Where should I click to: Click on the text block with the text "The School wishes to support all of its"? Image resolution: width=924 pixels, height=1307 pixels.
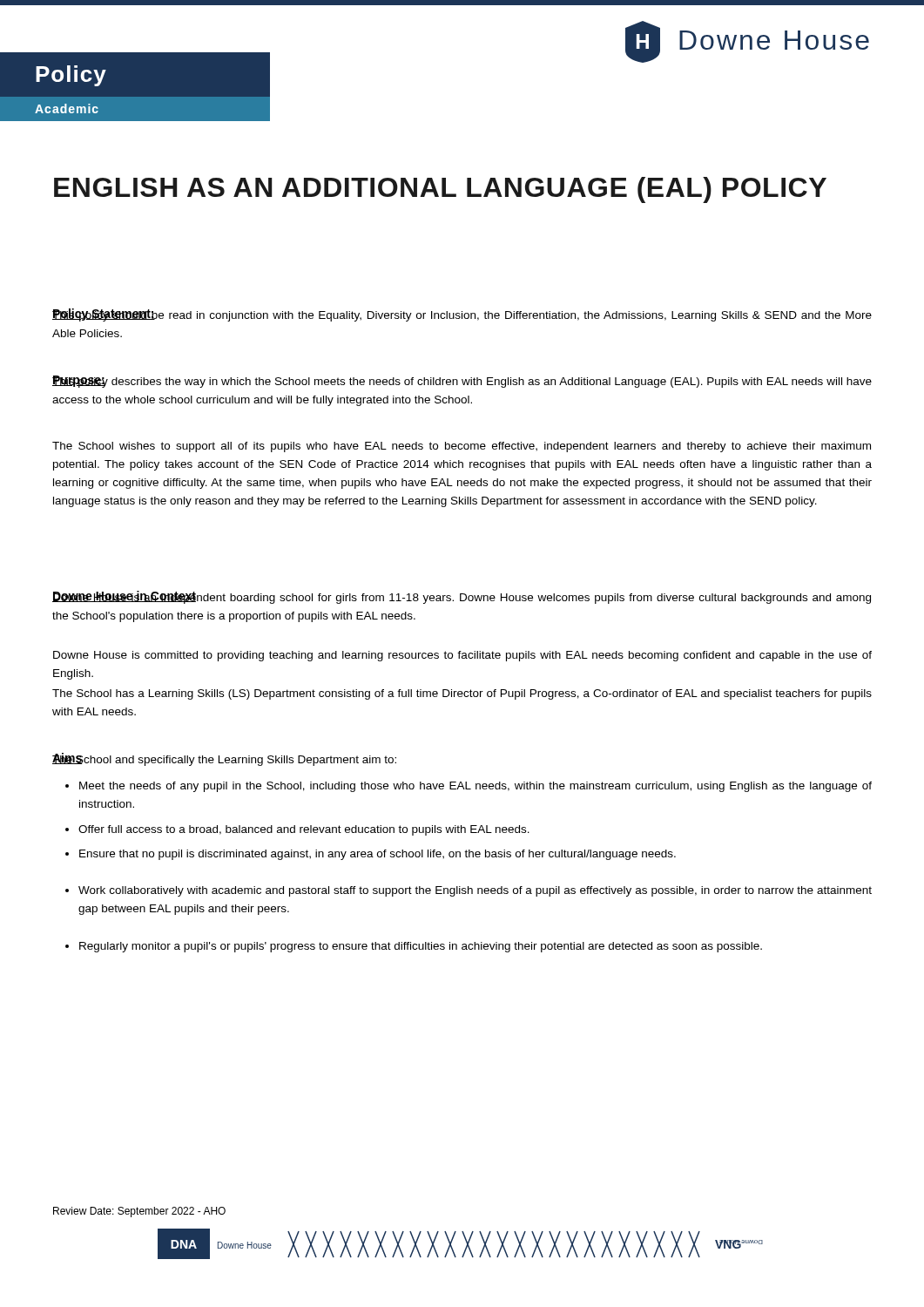point(462,474)
